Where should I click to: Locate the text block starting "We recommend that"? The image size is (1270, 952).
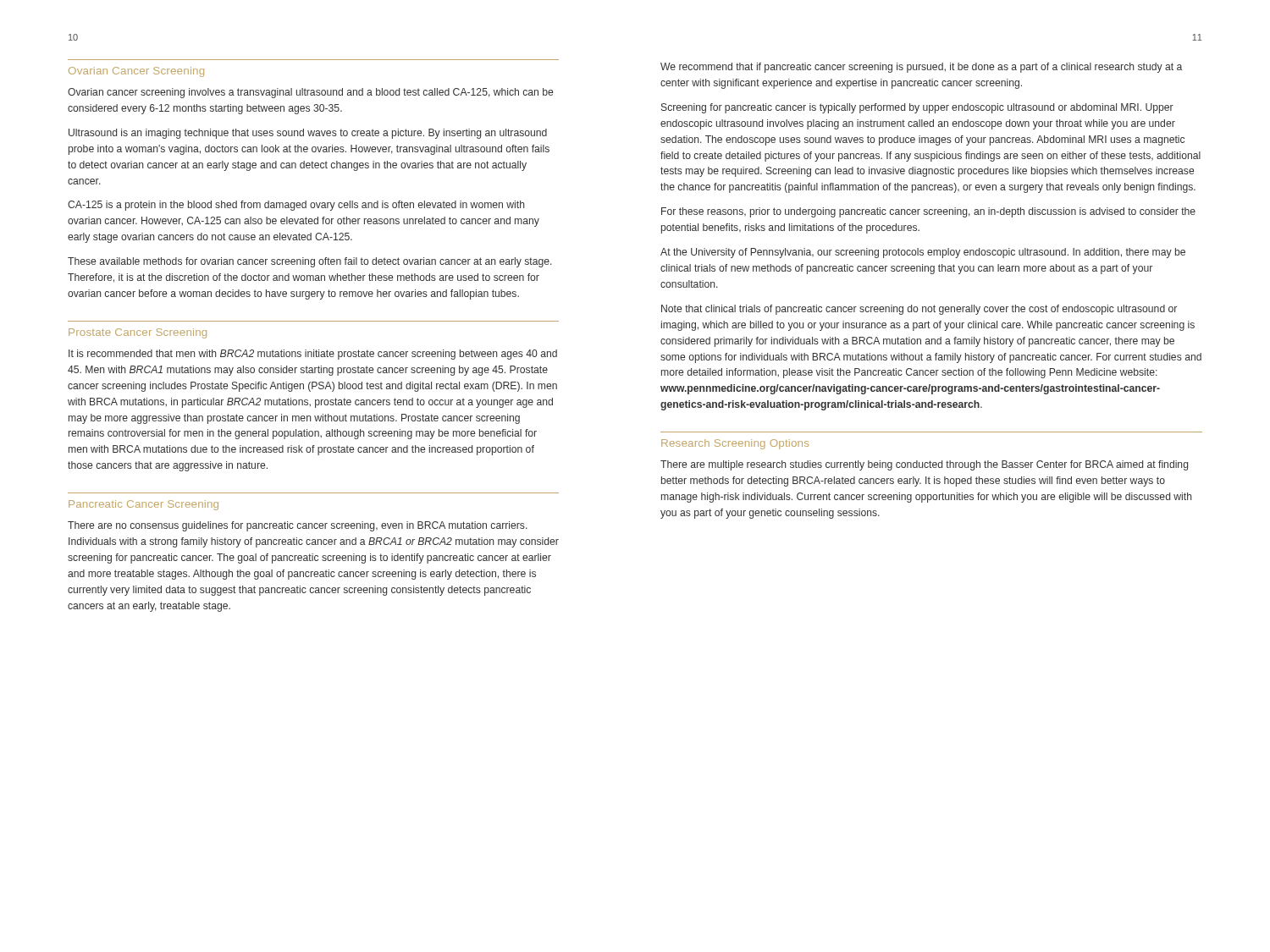pos(921,75)
